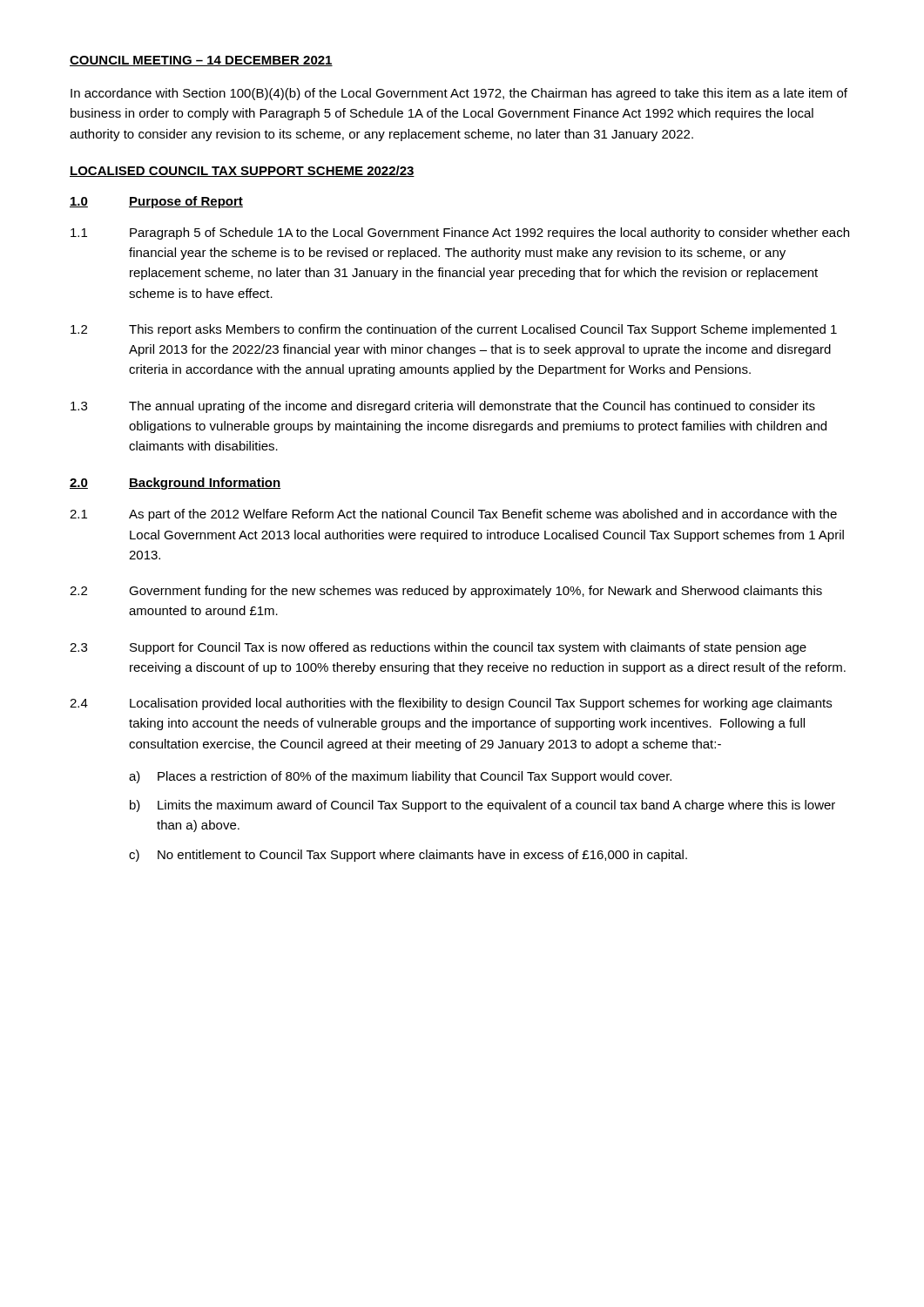Locate the text block that reads "3 Support for Council Tax is"
The image size is (924, 1307).
(462, 657)
